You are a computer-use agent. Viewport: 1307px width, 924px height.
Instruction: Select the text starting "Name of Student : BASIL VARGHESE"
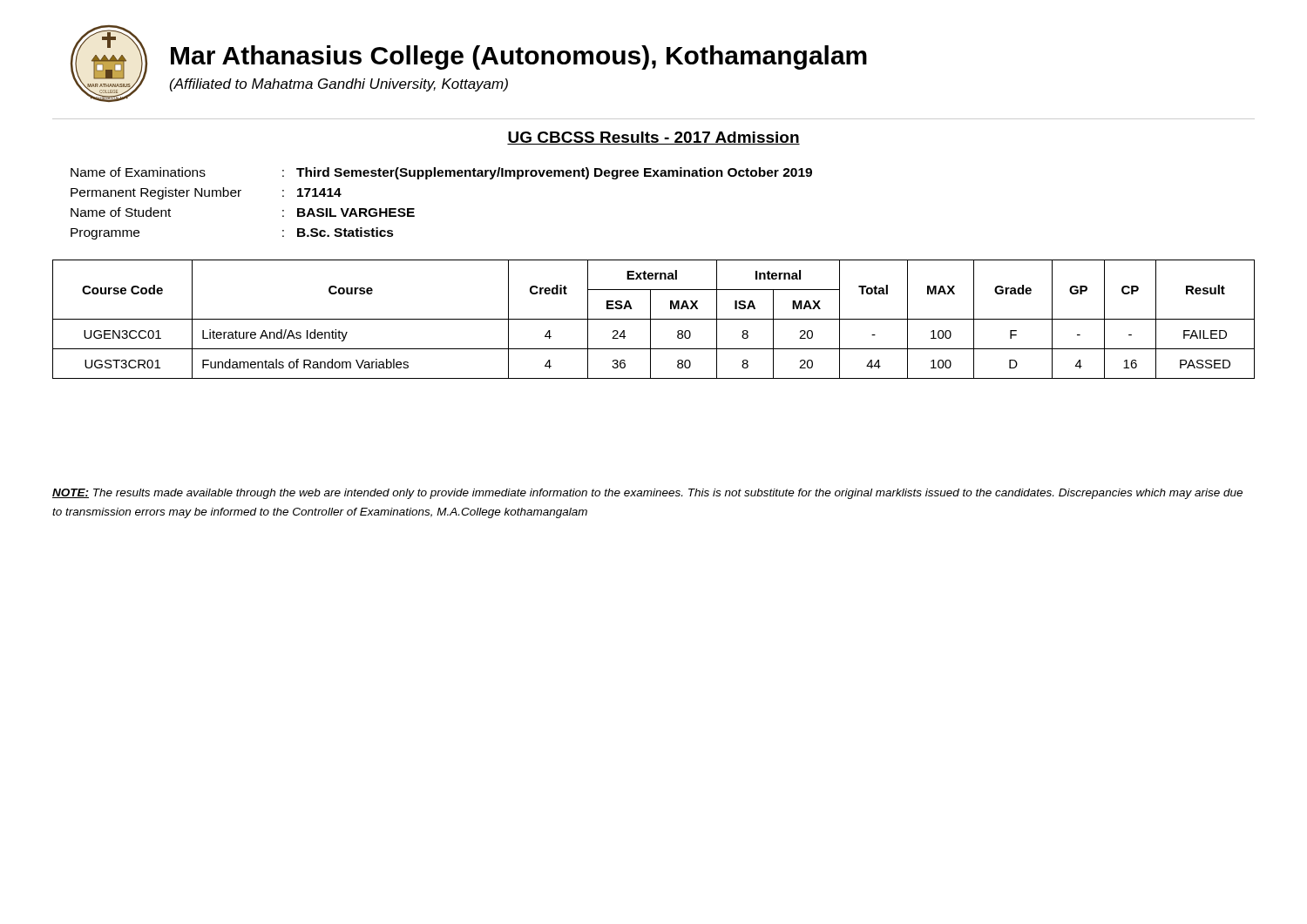(x=115, y=212)
